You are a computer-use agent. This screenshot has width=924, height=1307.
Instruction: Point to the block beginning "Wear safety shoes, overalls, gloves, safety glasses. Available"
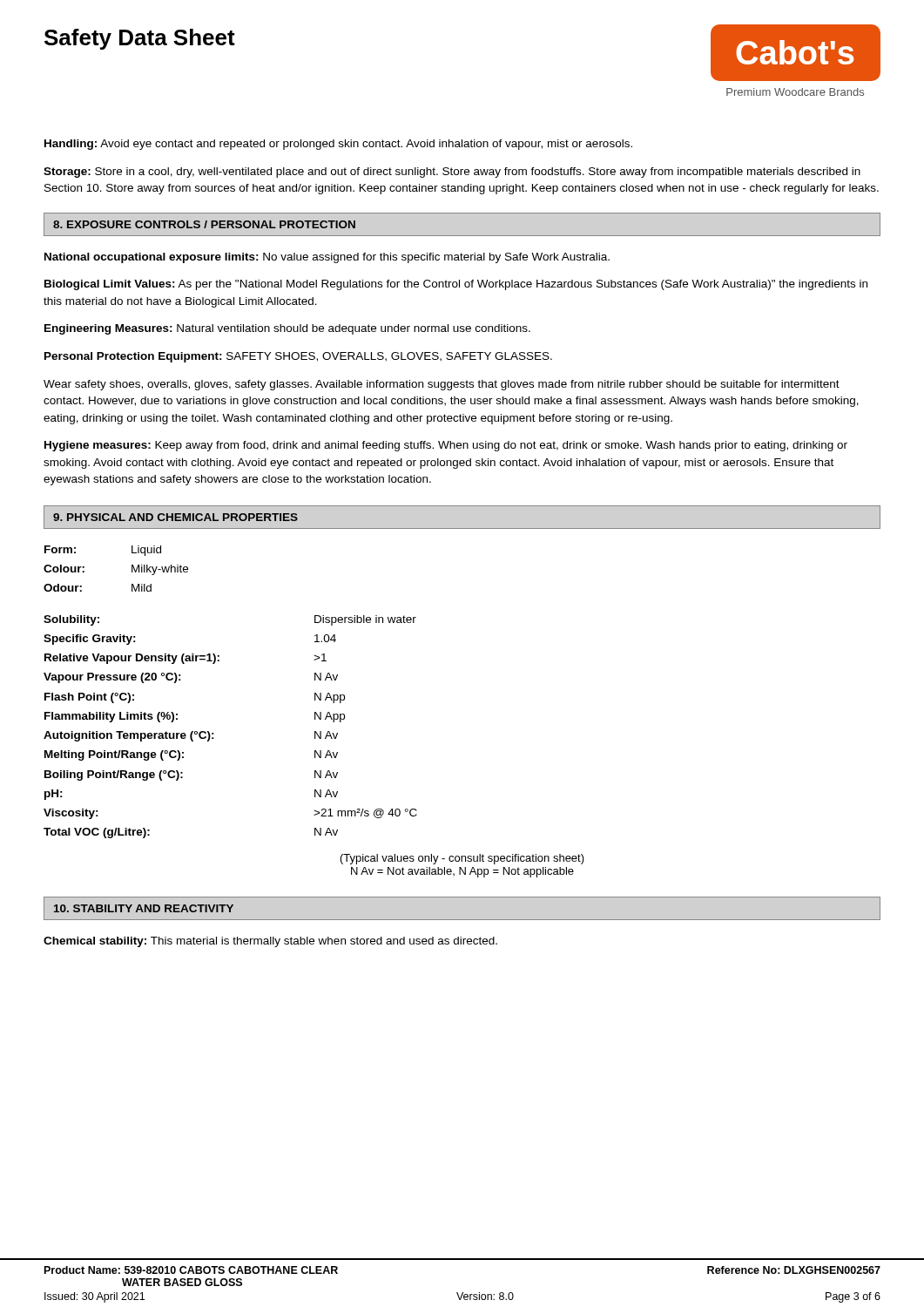click(451, 400)
